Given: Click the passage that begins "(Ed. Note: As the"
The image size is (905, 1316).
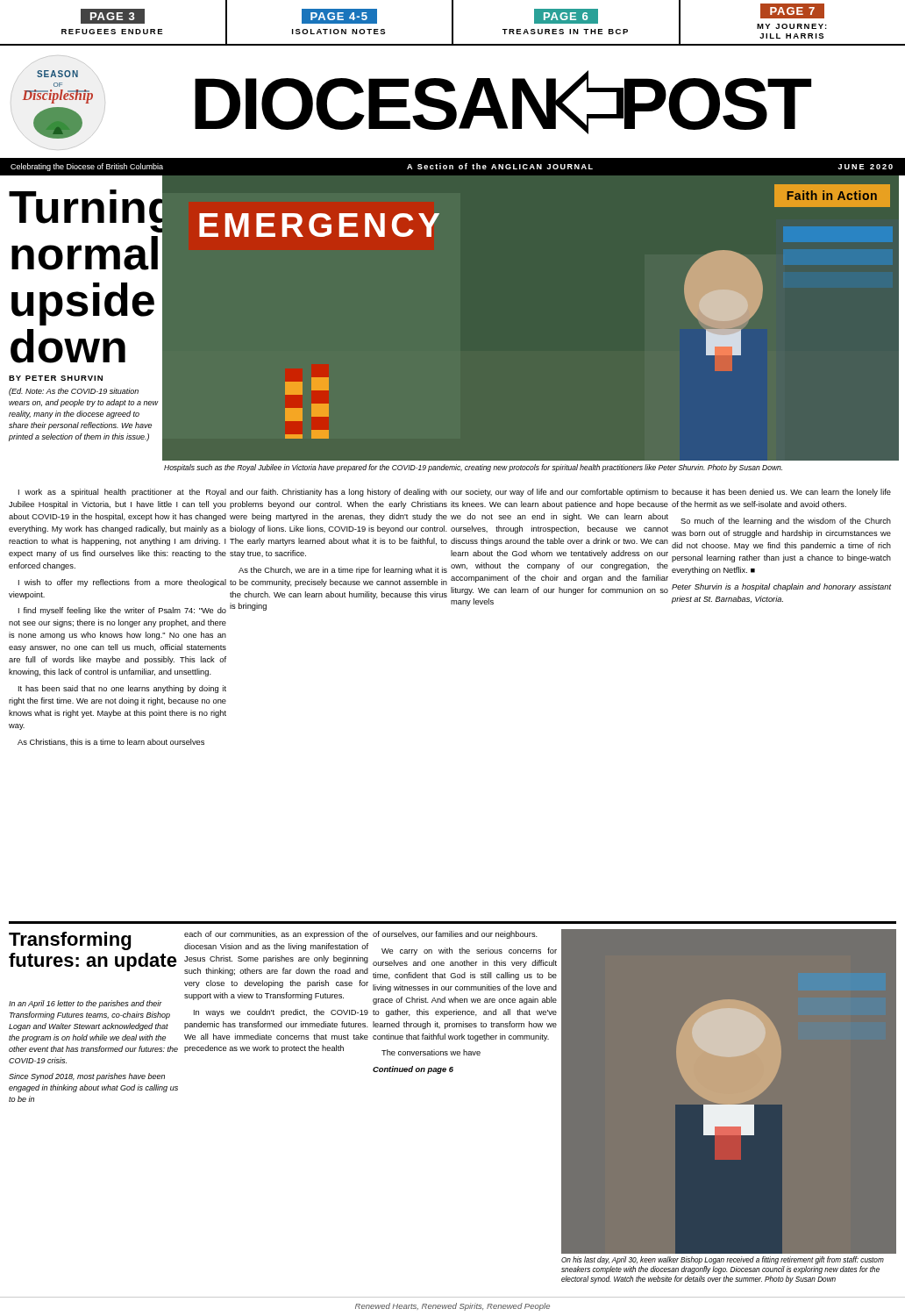Looking at the screenshot, I should [x=84, y=415].
